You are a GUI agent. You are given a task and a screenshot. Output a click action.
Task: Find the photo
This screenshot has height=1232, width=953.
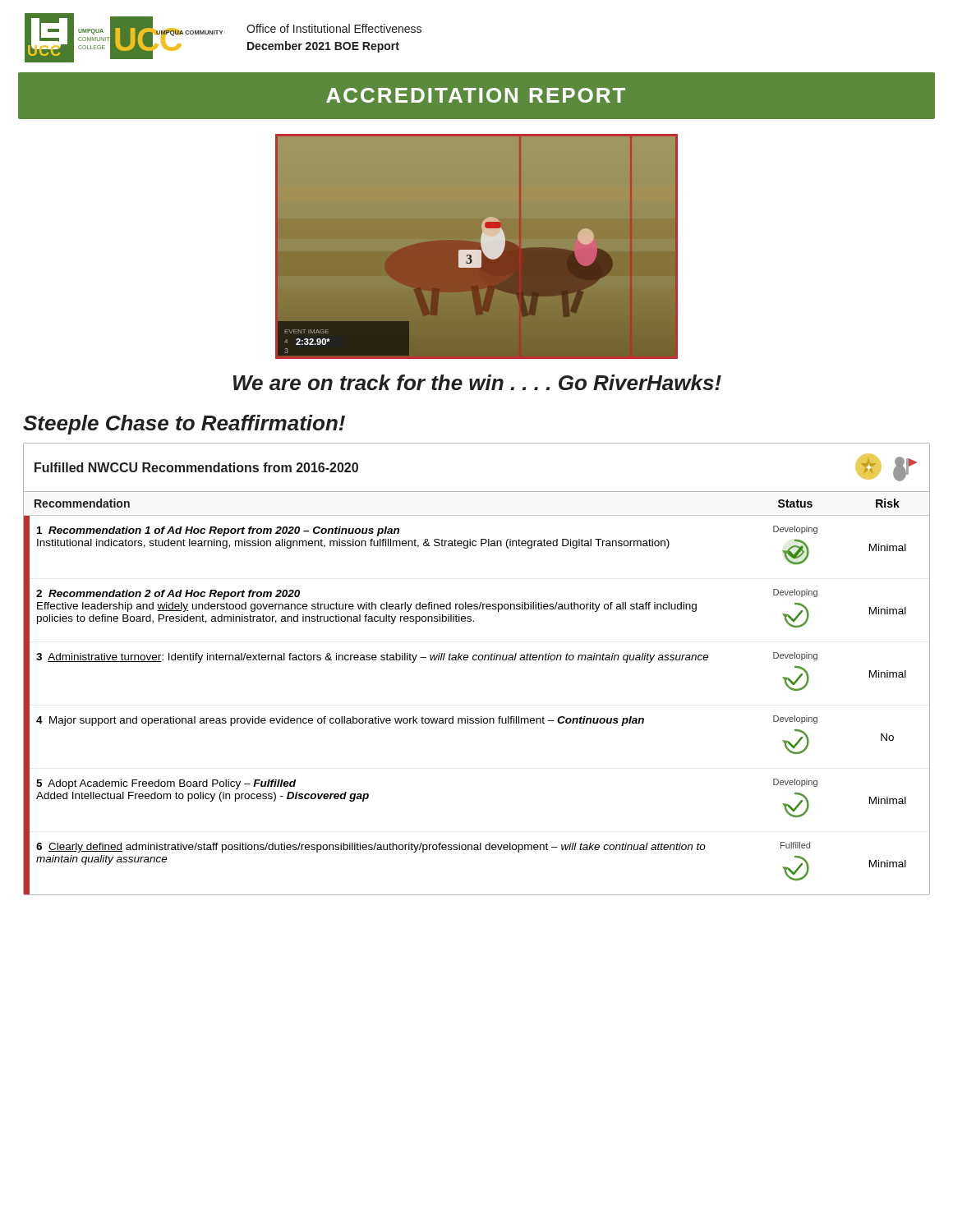coord(476,246)
